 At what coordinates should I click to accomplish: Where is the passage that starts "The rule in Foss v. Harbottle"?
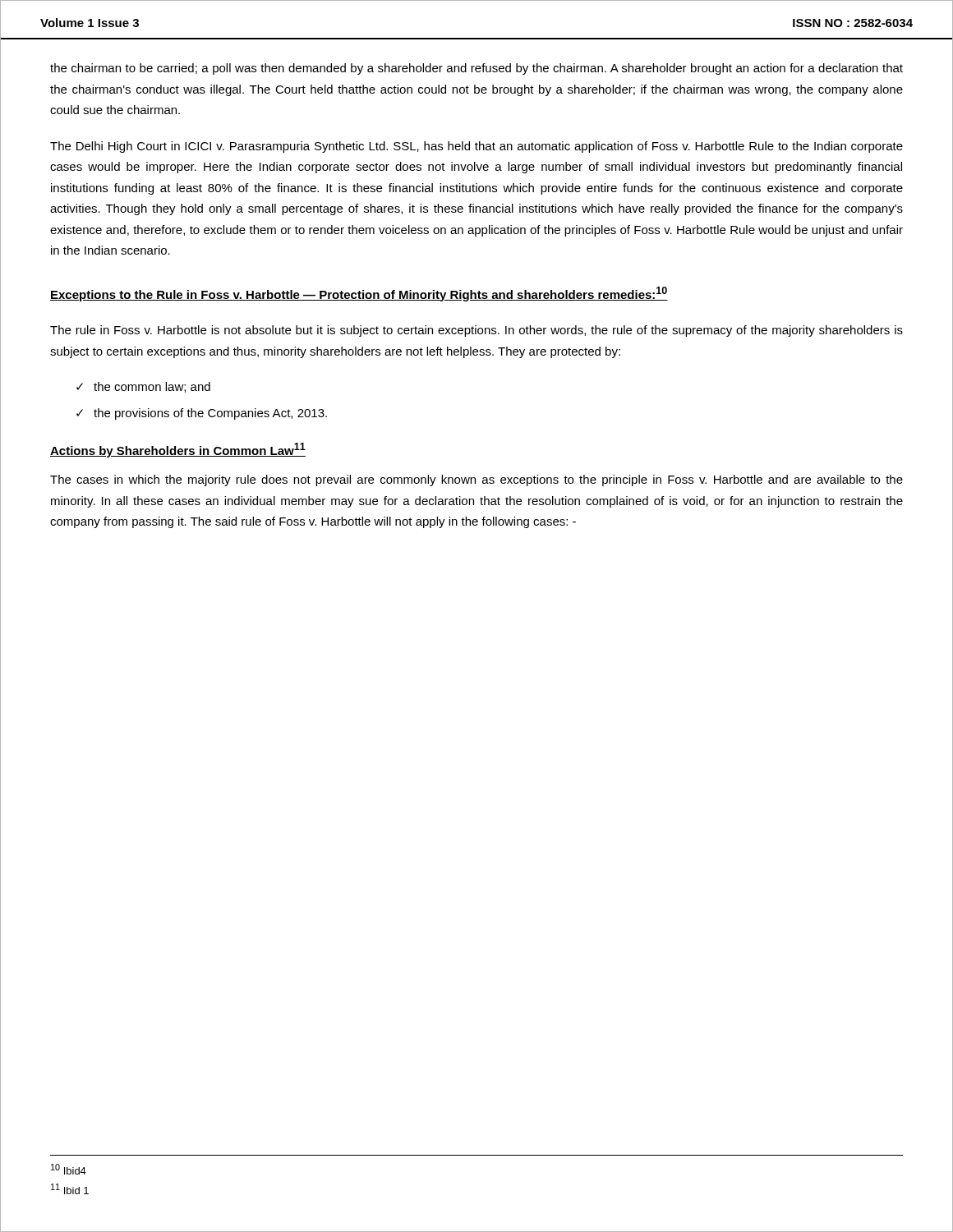tap(476, 340)
